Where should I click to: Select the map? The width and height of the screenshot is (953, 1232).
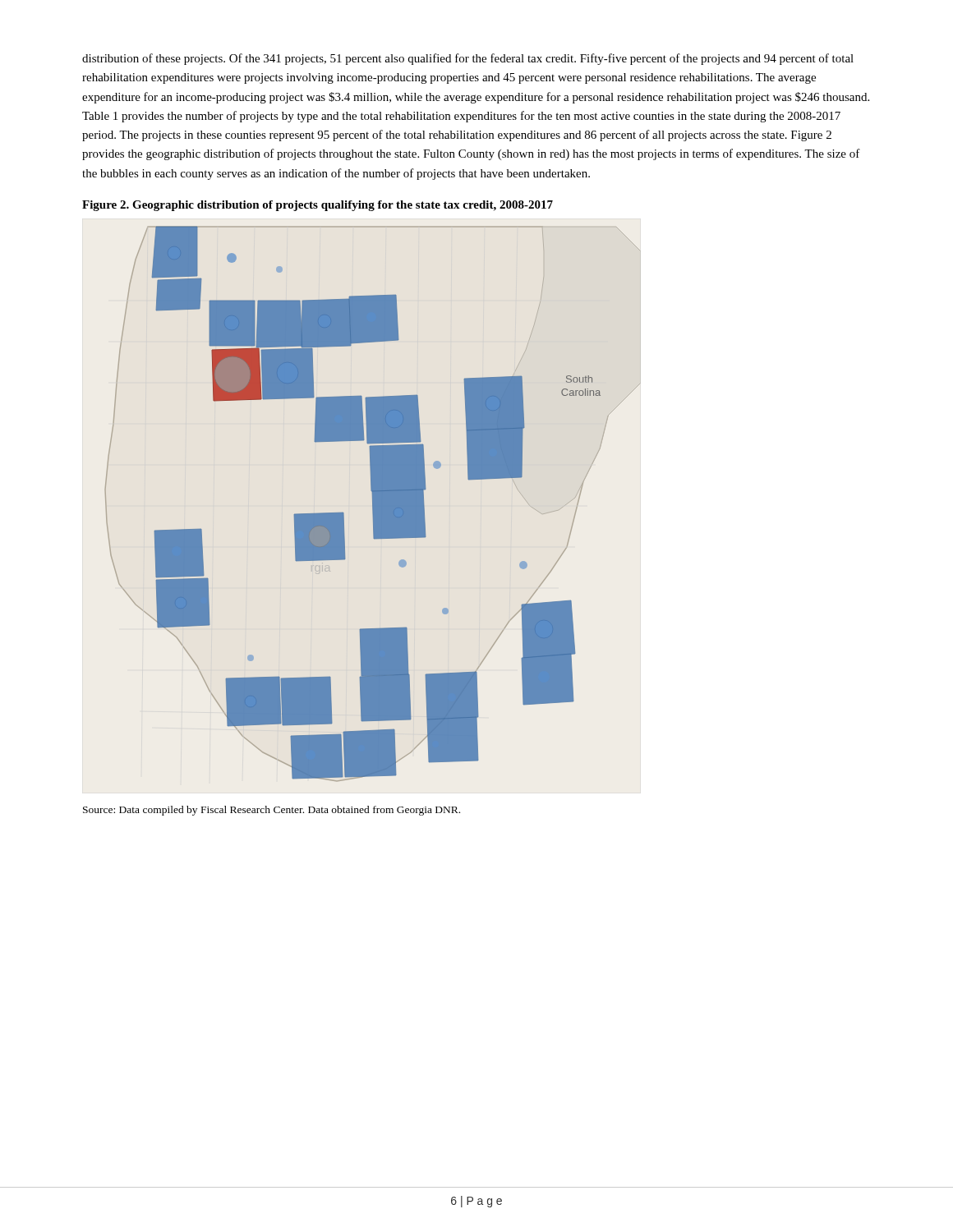[x=361, y=507]
